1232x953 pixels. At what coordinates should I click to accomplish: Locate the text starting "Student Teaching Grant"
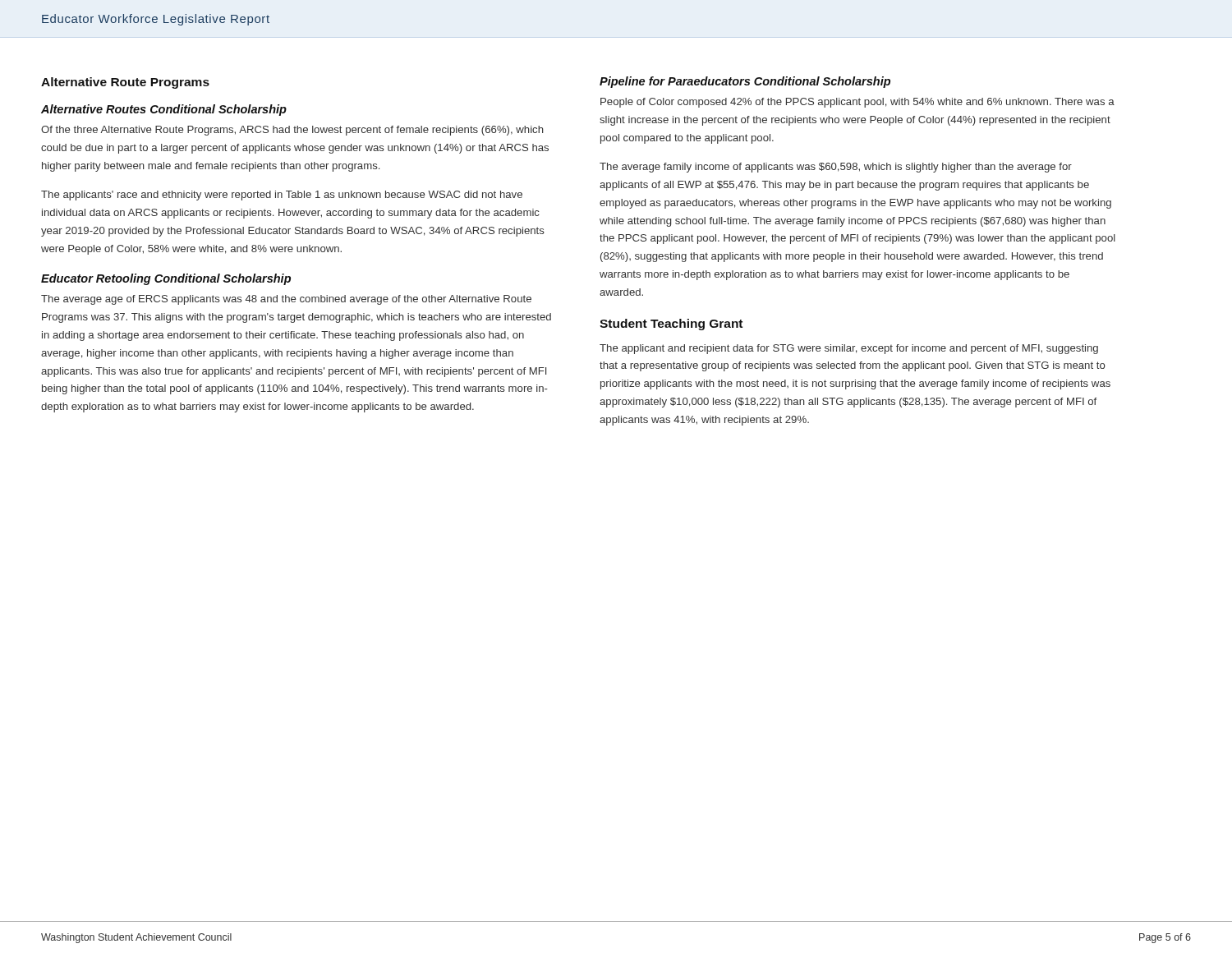(671, 323)
